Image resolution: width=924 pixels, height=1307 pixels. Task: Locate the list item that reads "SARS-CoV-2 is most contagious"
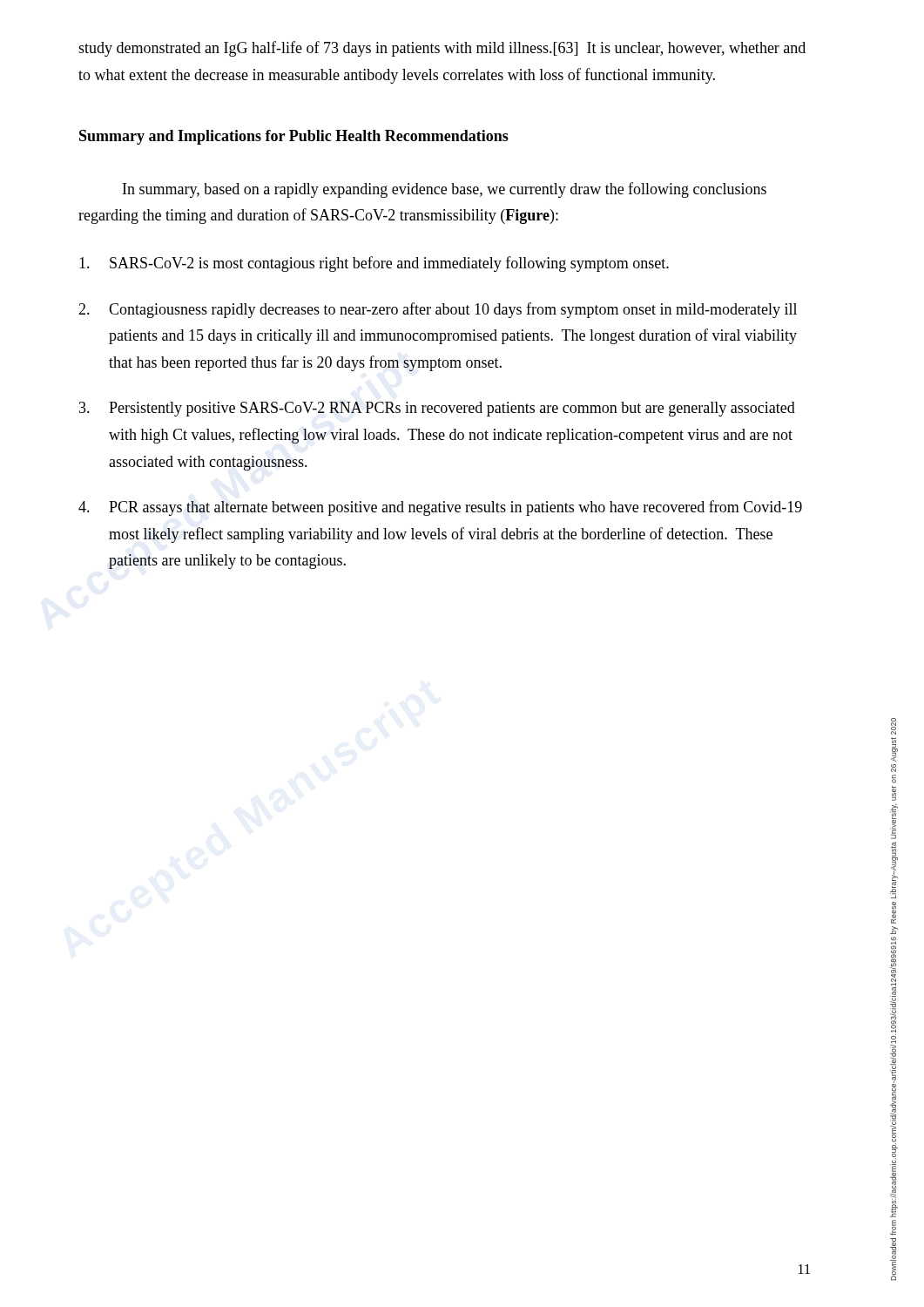click(x=445, y=263)
